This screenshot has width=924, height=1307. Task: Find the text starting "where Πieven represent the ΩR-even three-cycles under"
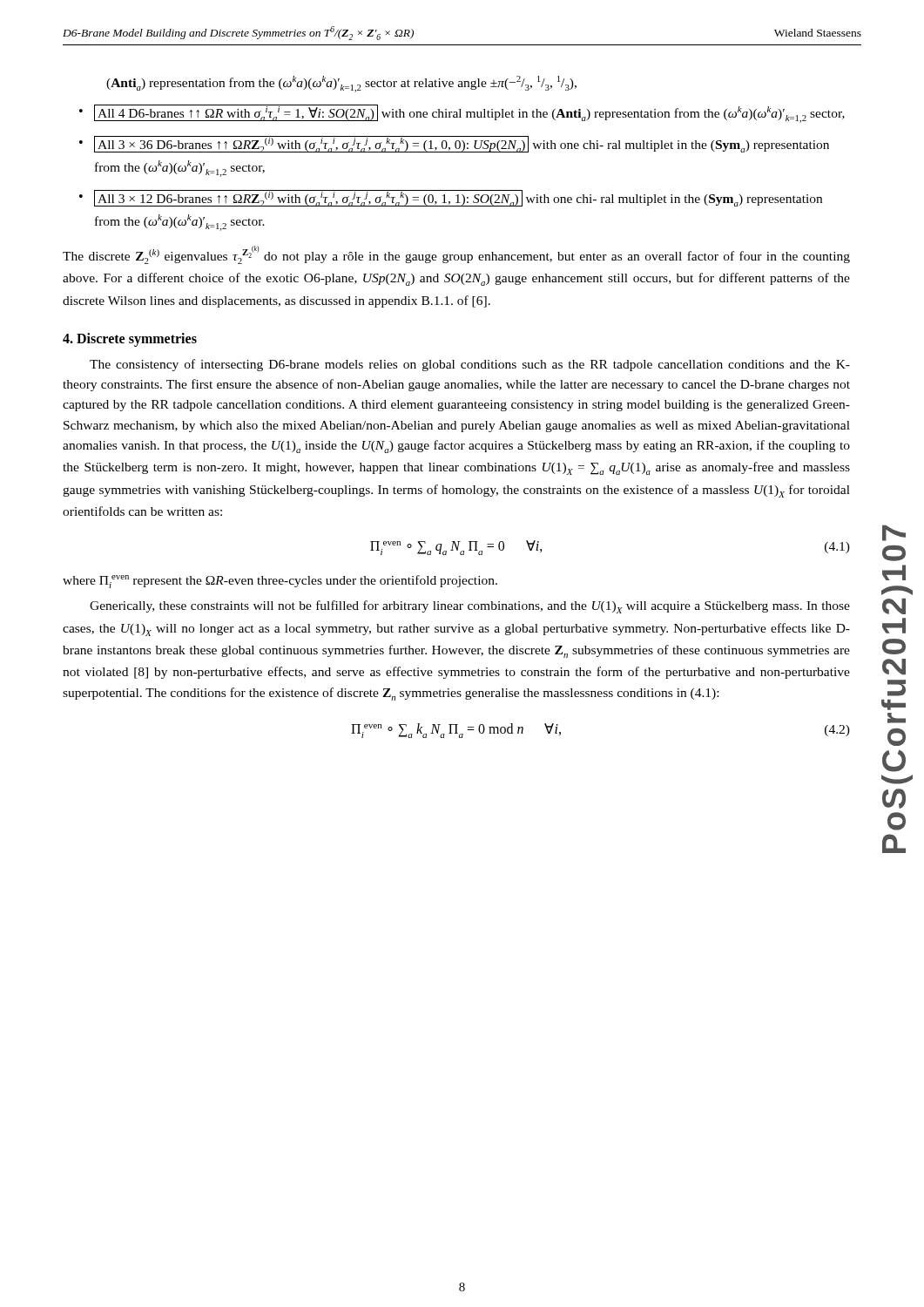(280, 580)
